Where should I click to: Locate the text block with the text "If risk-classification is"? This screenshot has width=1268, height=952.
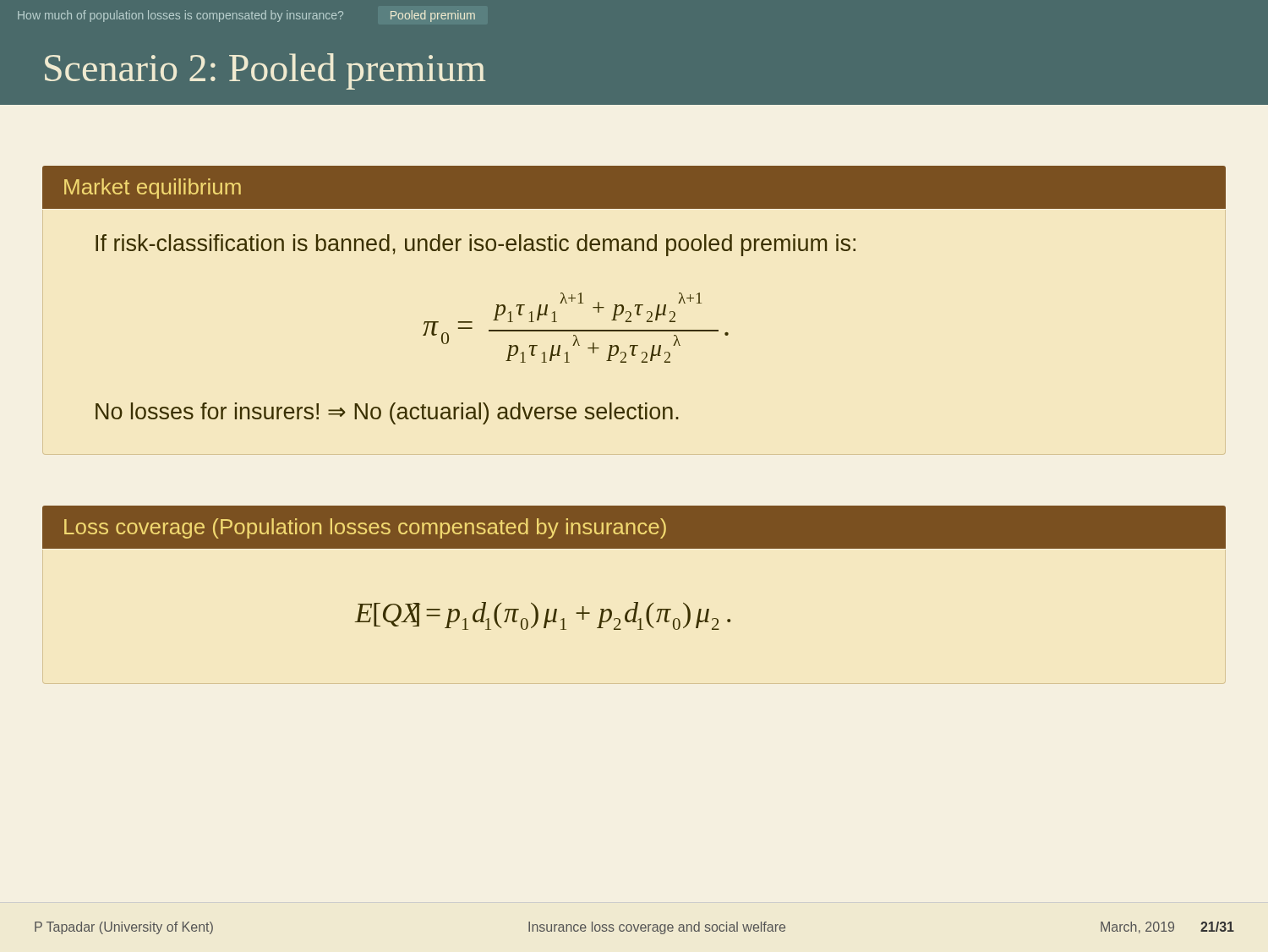(x=476, y=244)
